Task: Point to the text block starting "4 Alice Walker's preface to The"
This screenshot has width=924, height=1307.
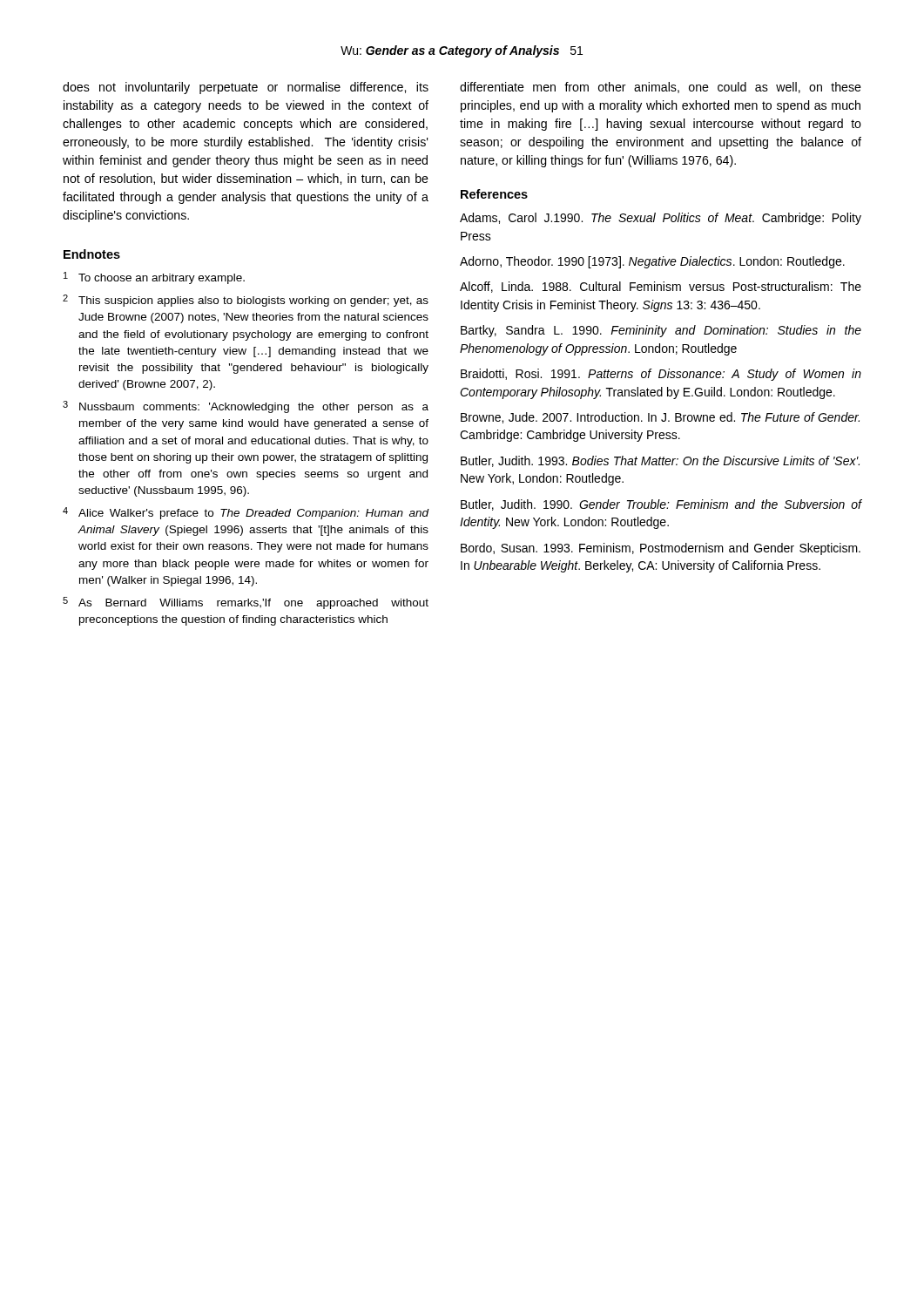Action: (246, 545)
